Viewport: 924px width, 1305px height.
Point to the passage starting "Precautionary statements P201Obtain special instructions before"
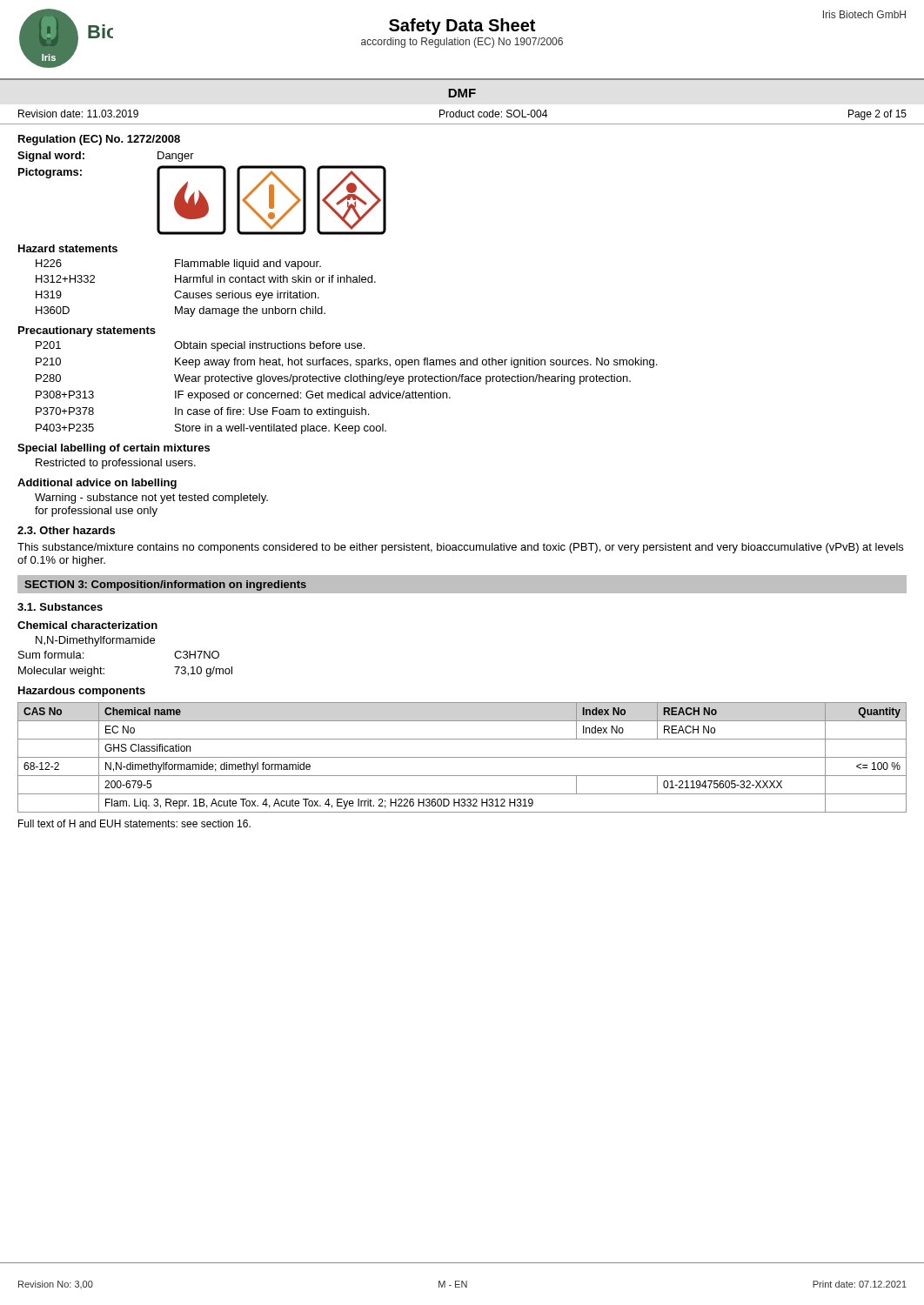click(x=462, y=379)
